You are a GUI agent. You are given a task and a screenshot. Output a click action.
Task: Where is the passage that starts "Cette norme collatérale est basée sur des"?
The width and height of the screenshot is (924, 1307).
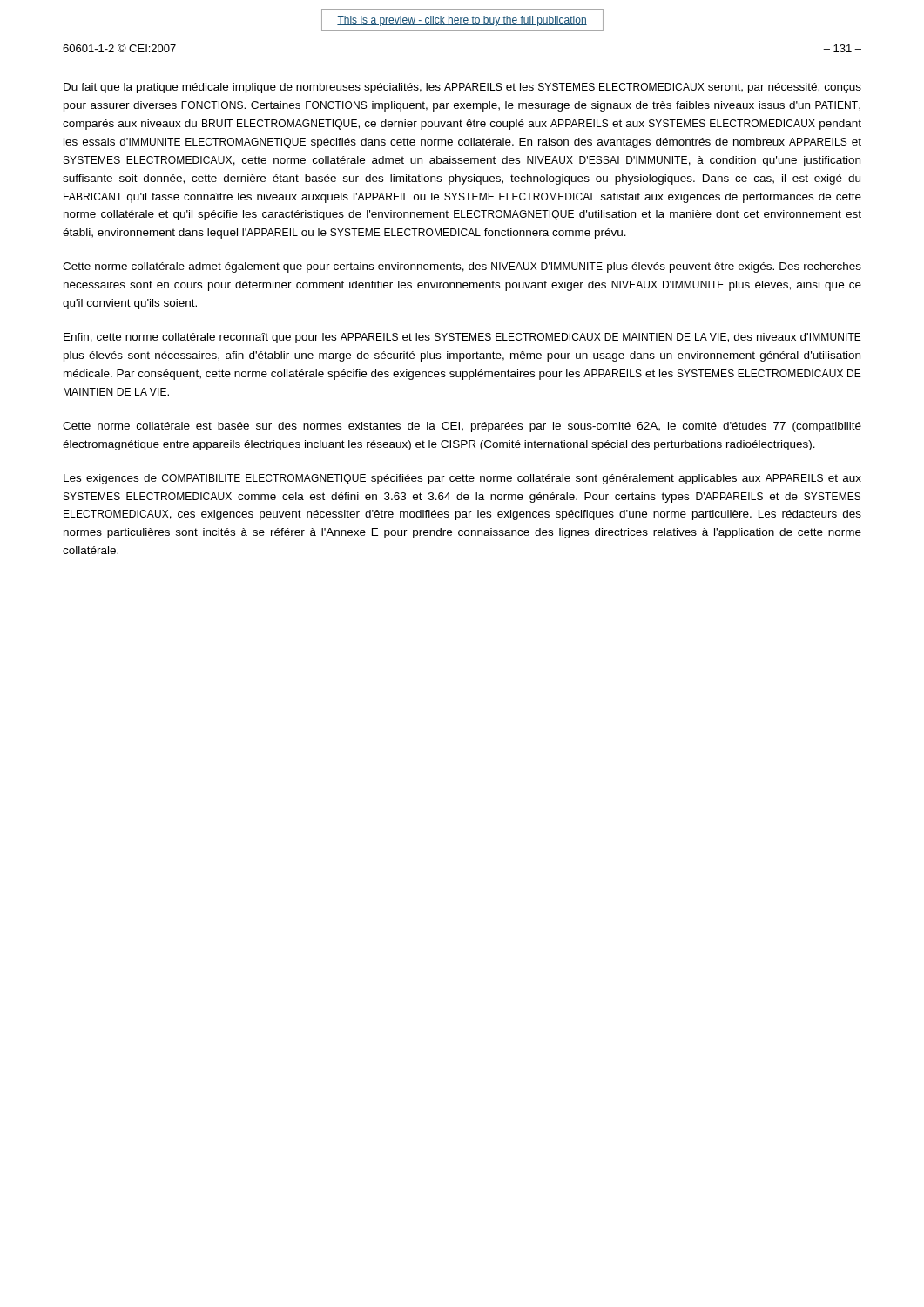point(462,435)
